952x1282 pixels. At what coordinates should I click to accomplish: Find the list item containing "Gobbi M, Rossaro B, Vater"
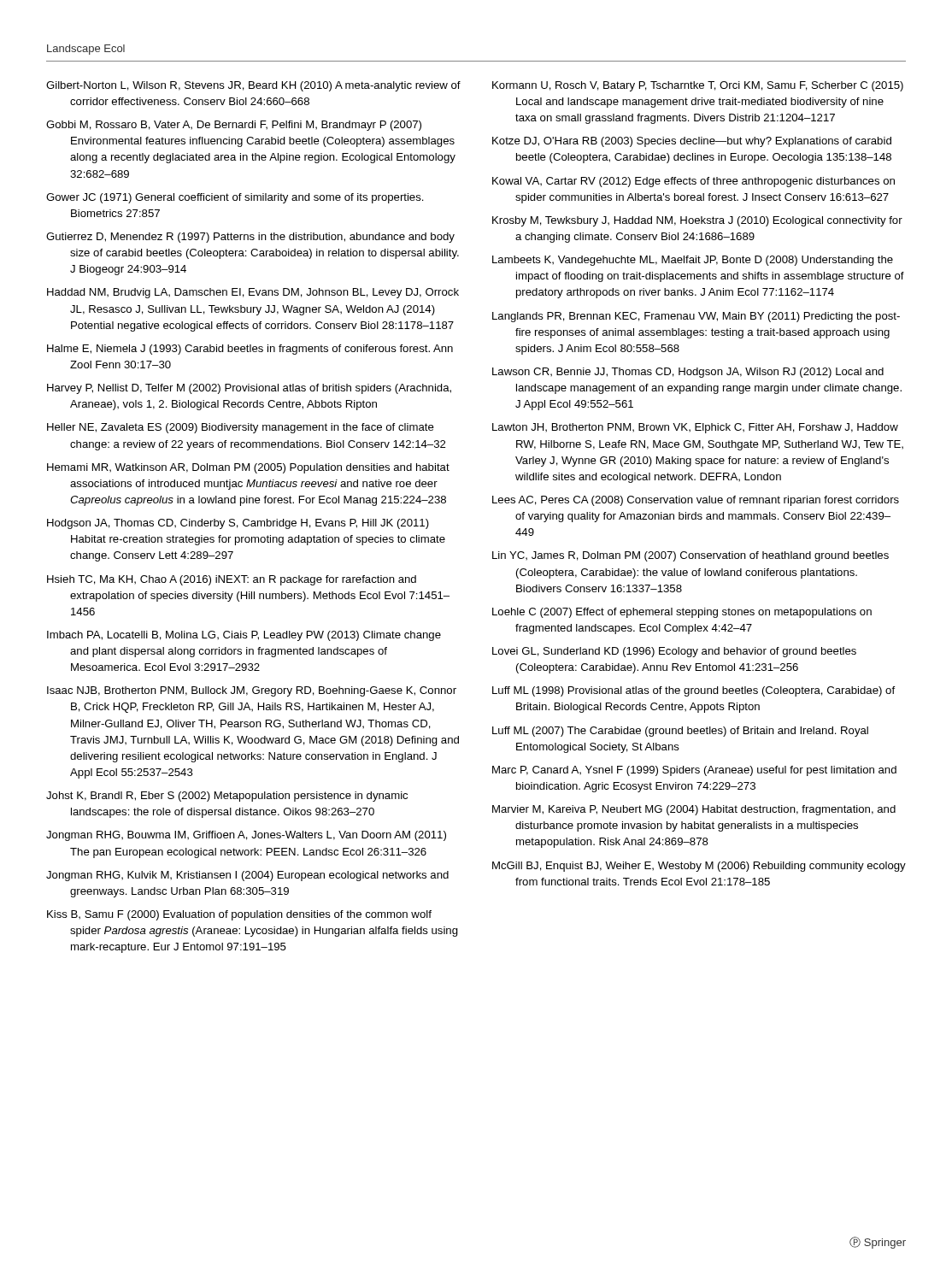coord(251,149)
